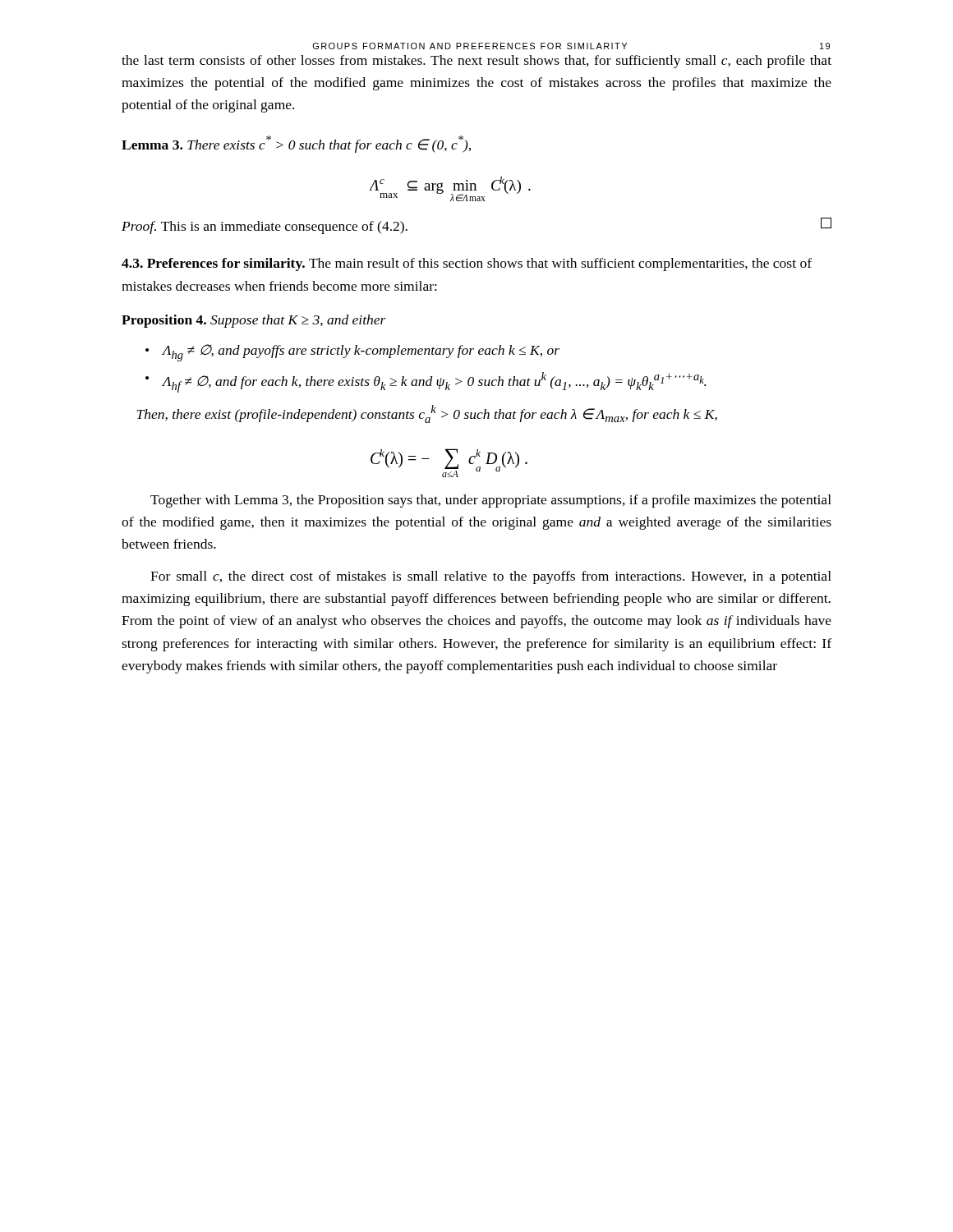Find the block on this page that starts "Λhg ≠ ∅, and payoffs are"
The height and width of the screenshot is (1232, 953).
tap(361, 351)
